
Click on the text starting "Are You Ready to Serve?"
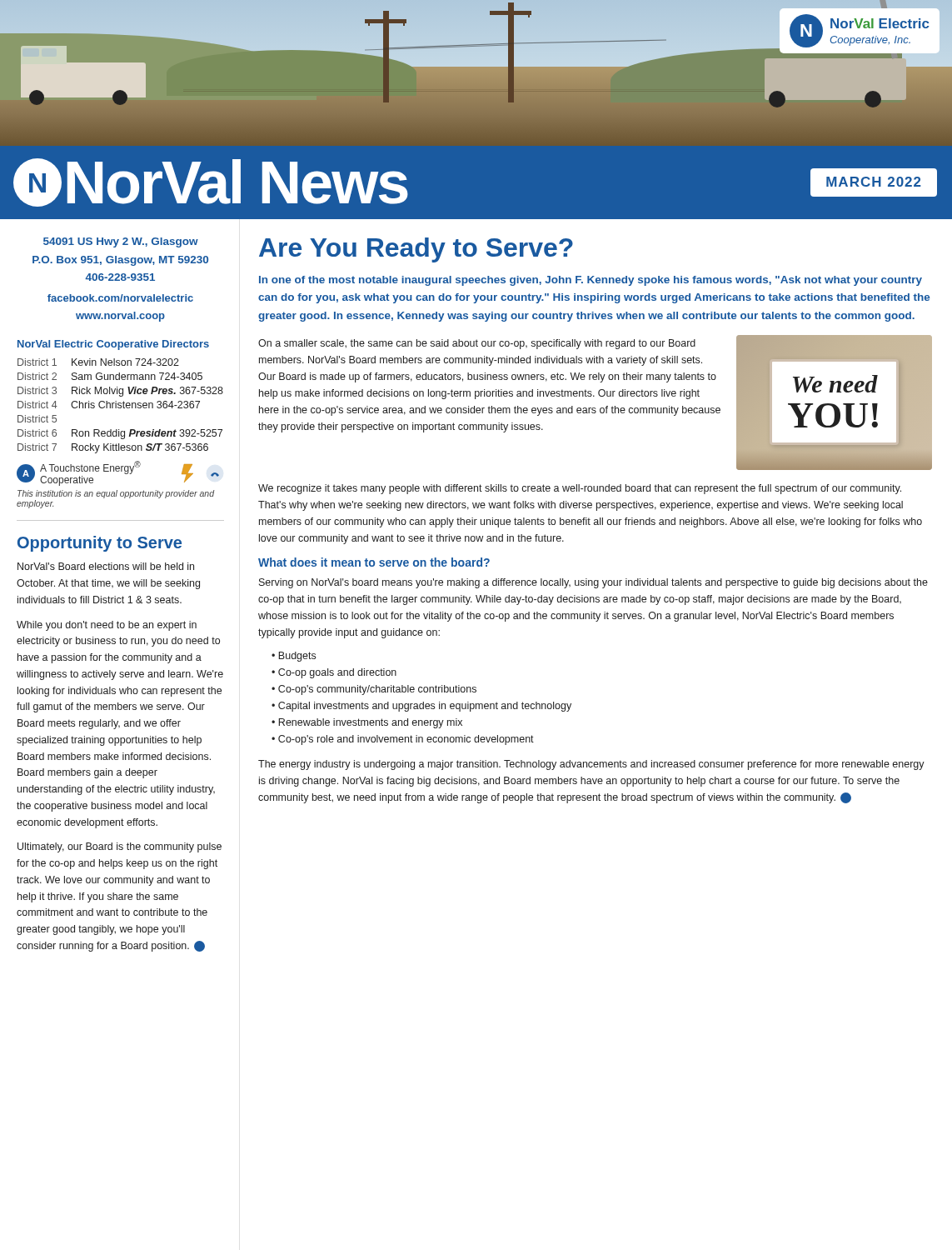[416, 248]
